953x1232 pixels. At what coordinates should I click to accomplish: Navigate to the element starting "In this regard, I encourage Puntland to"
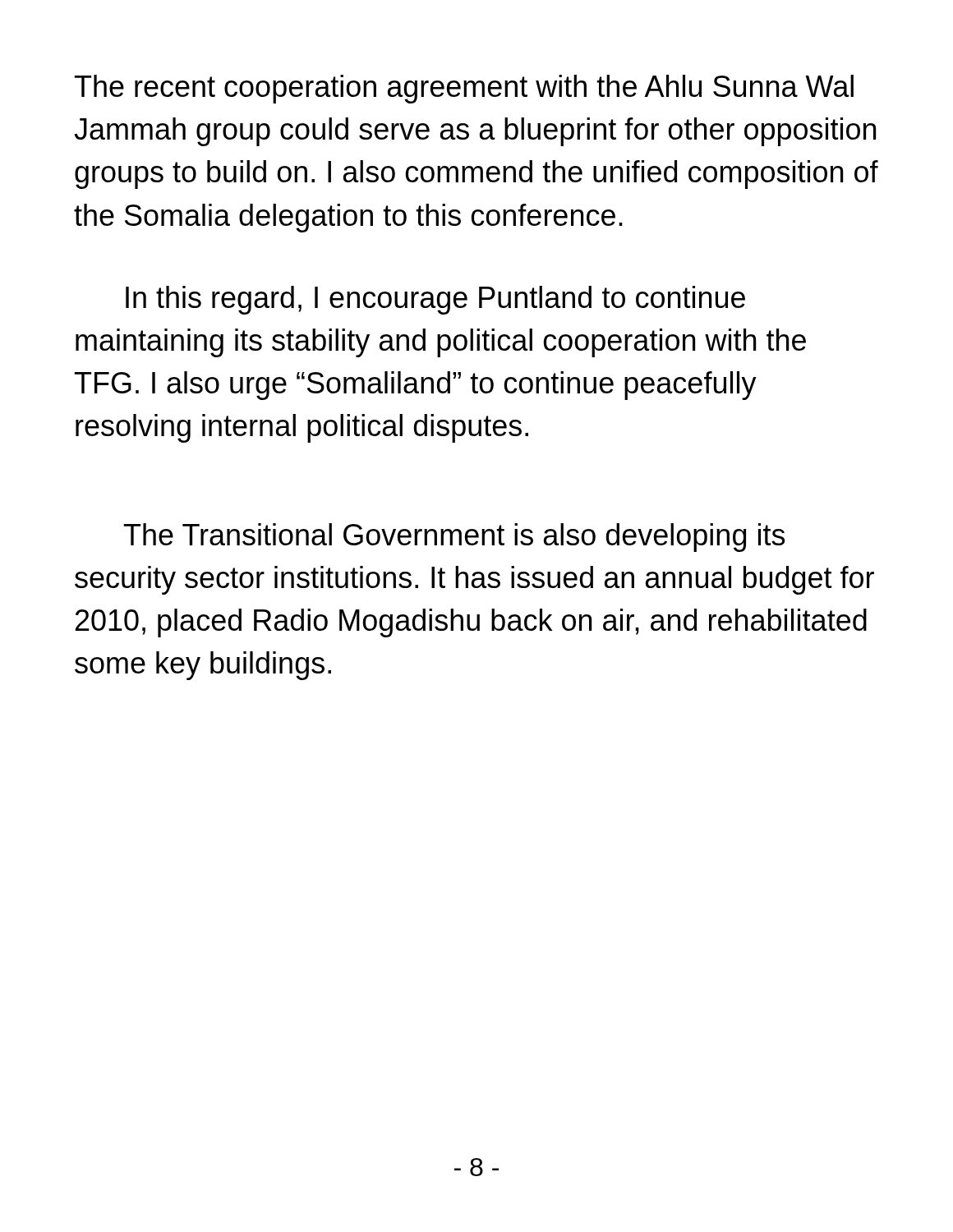pyautogui.click(x=441, y=362)
